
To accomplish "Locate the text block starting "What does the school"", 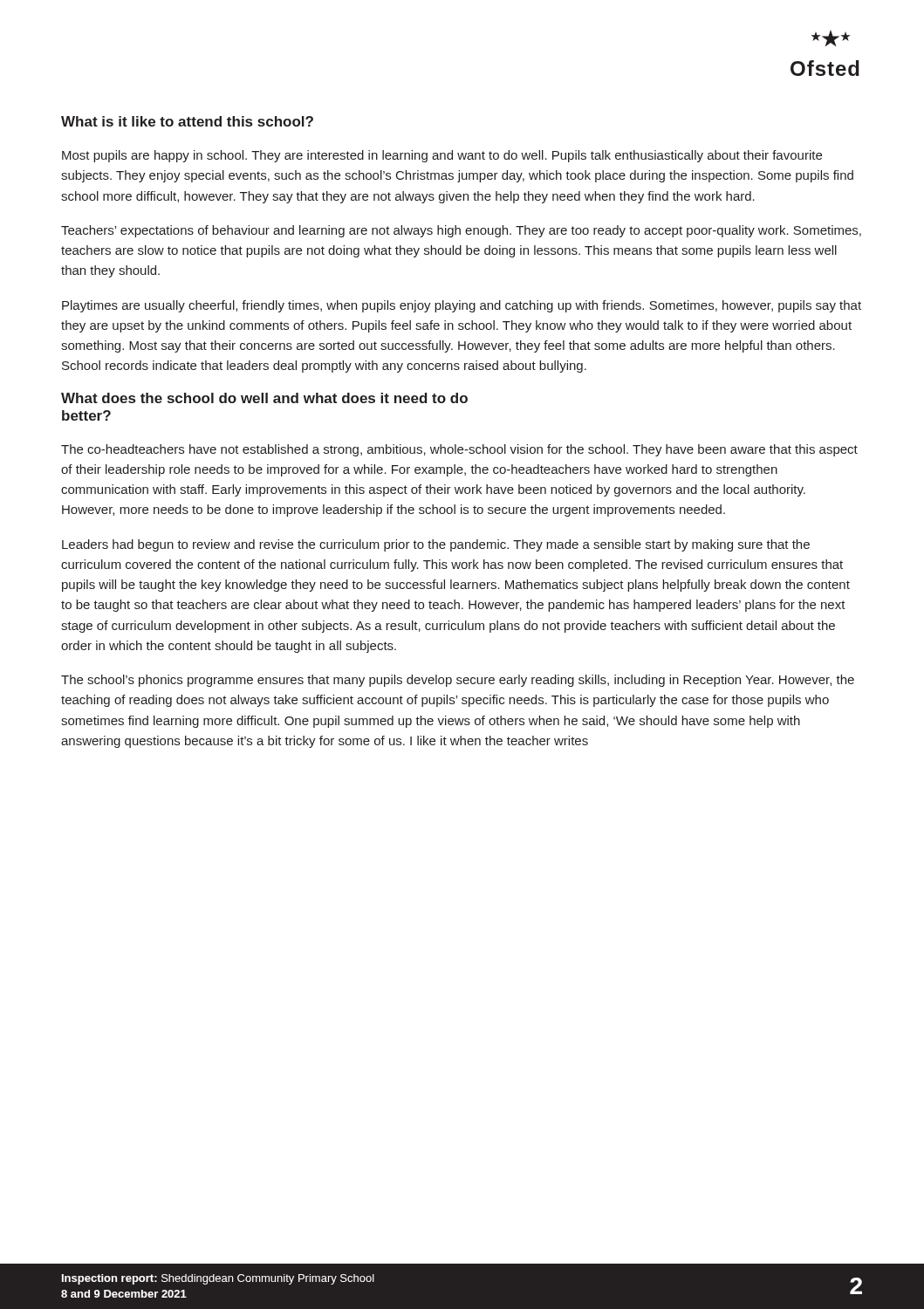I will 265,407.
